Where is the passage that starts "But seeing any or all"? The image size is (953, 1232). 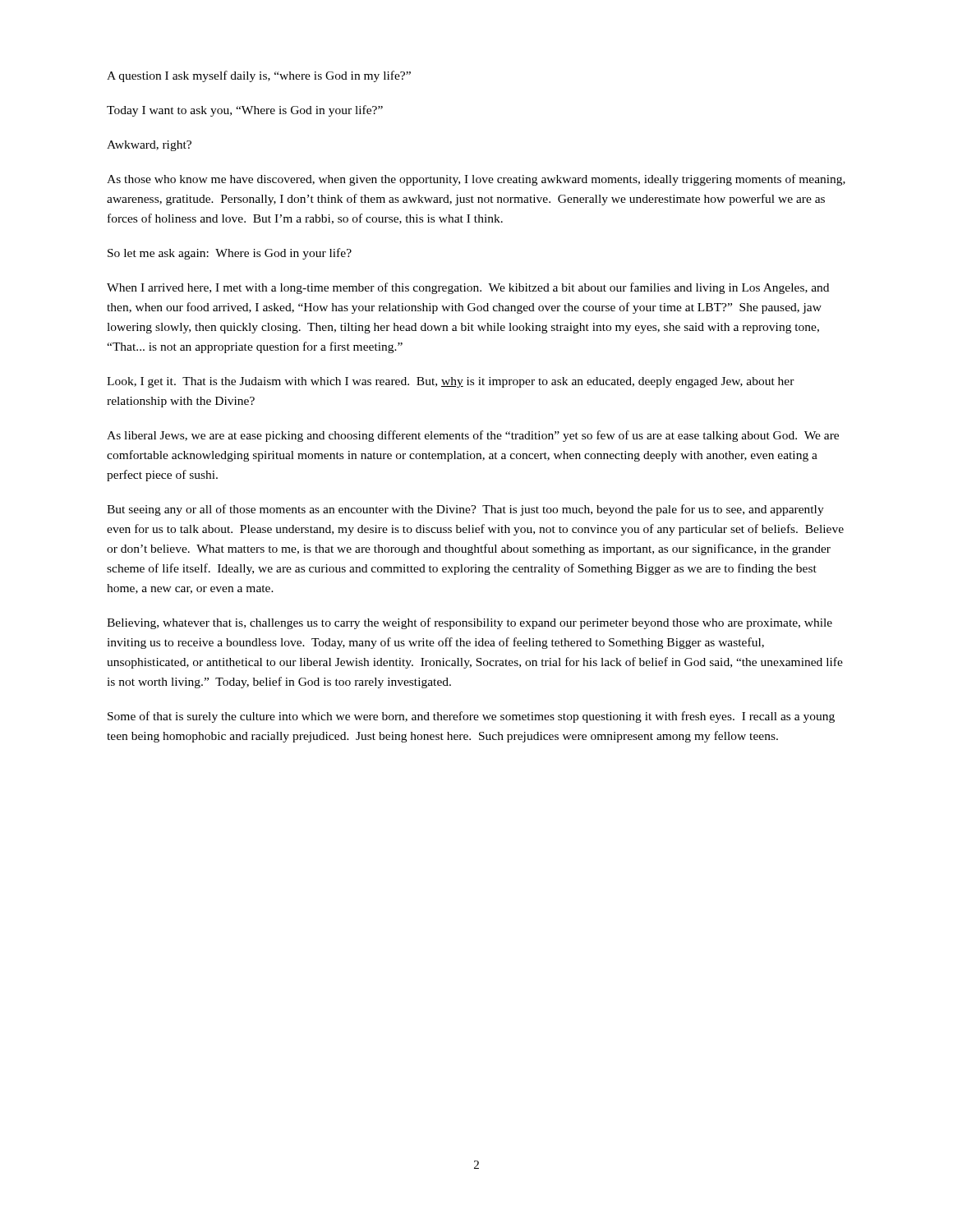(x=475, y=548)
